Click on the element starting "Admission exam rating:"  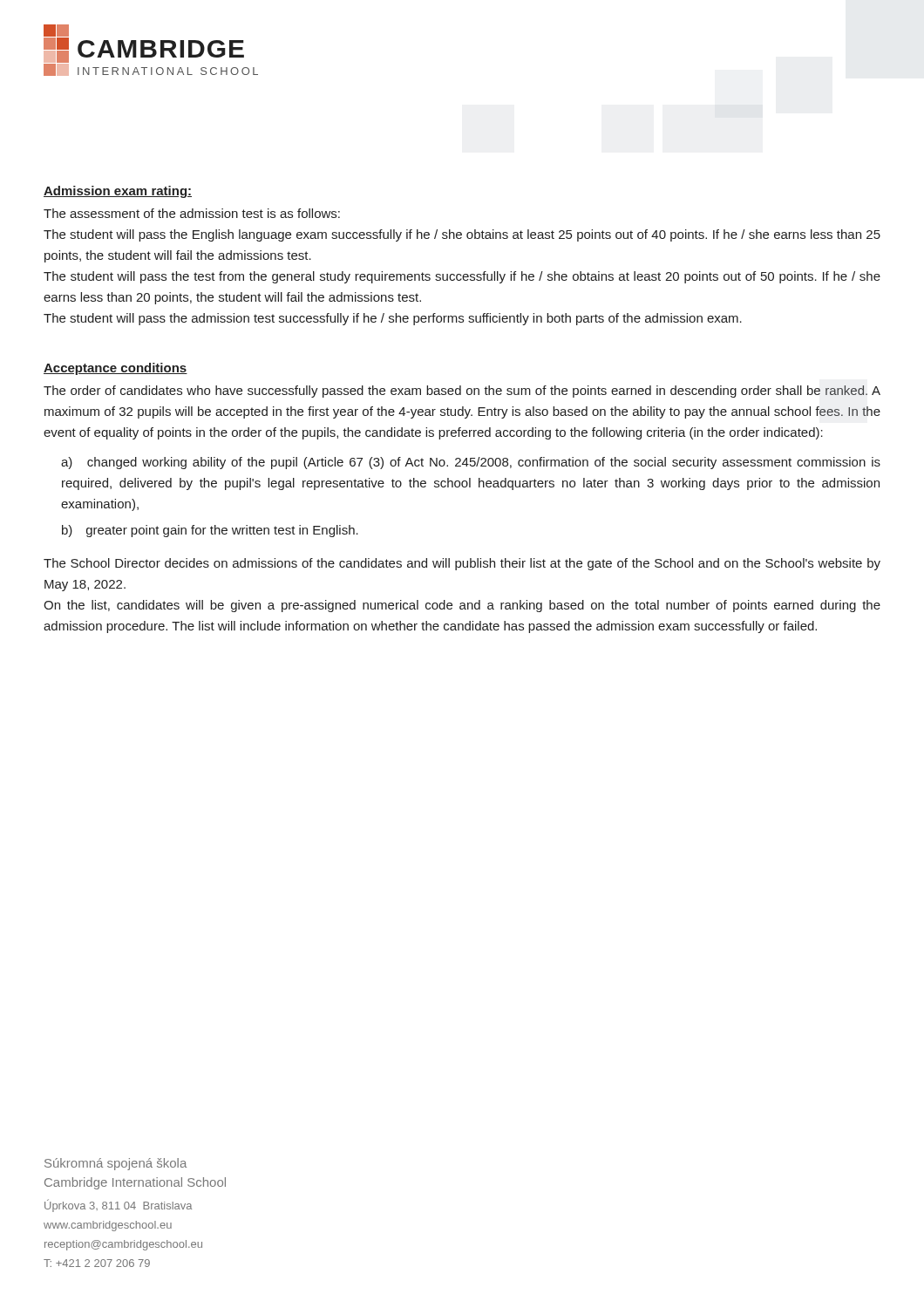click(118, 191)
